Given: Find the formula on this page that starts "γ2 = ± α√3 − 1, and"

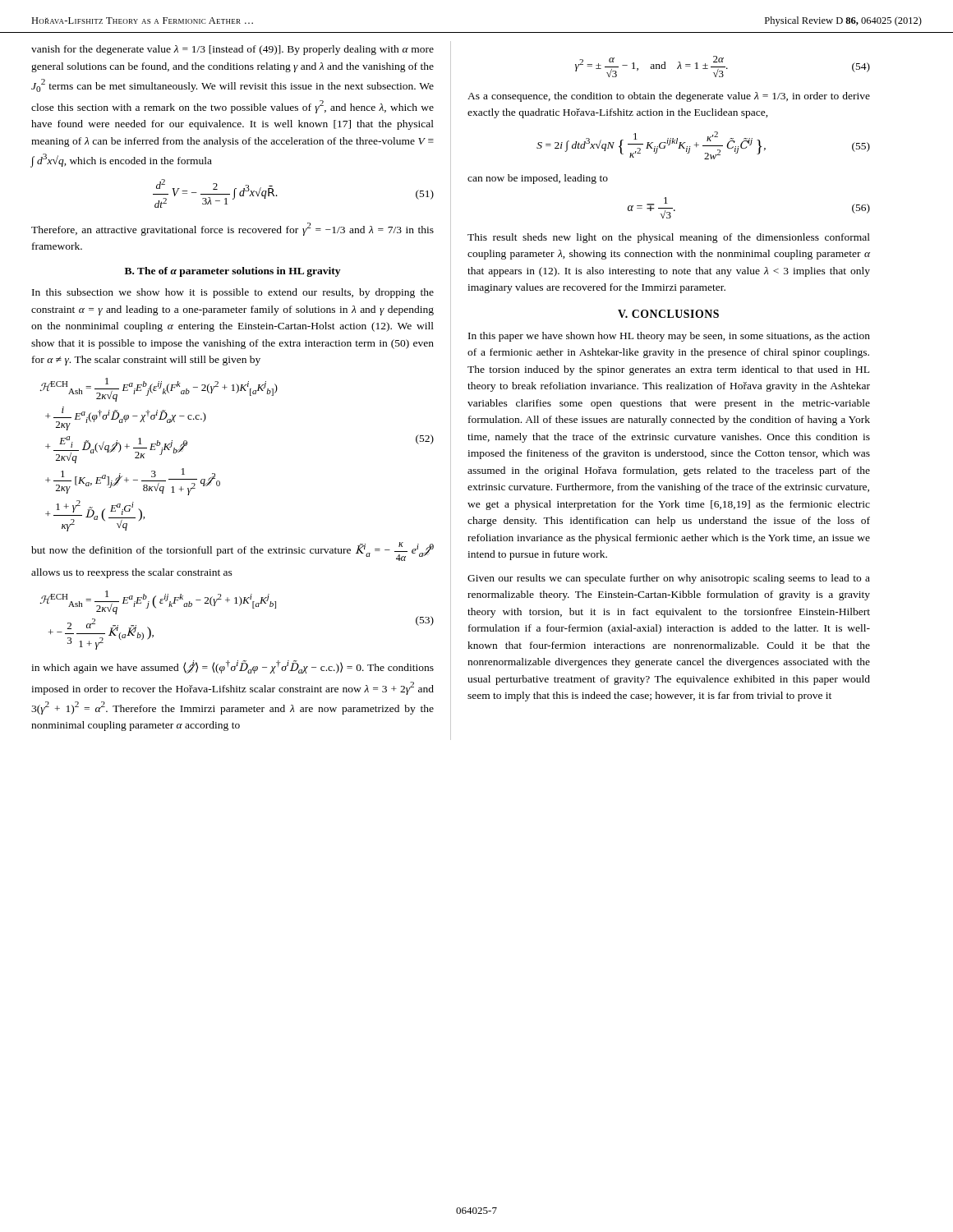Looking at the screenshot, I should pos(669,67).
